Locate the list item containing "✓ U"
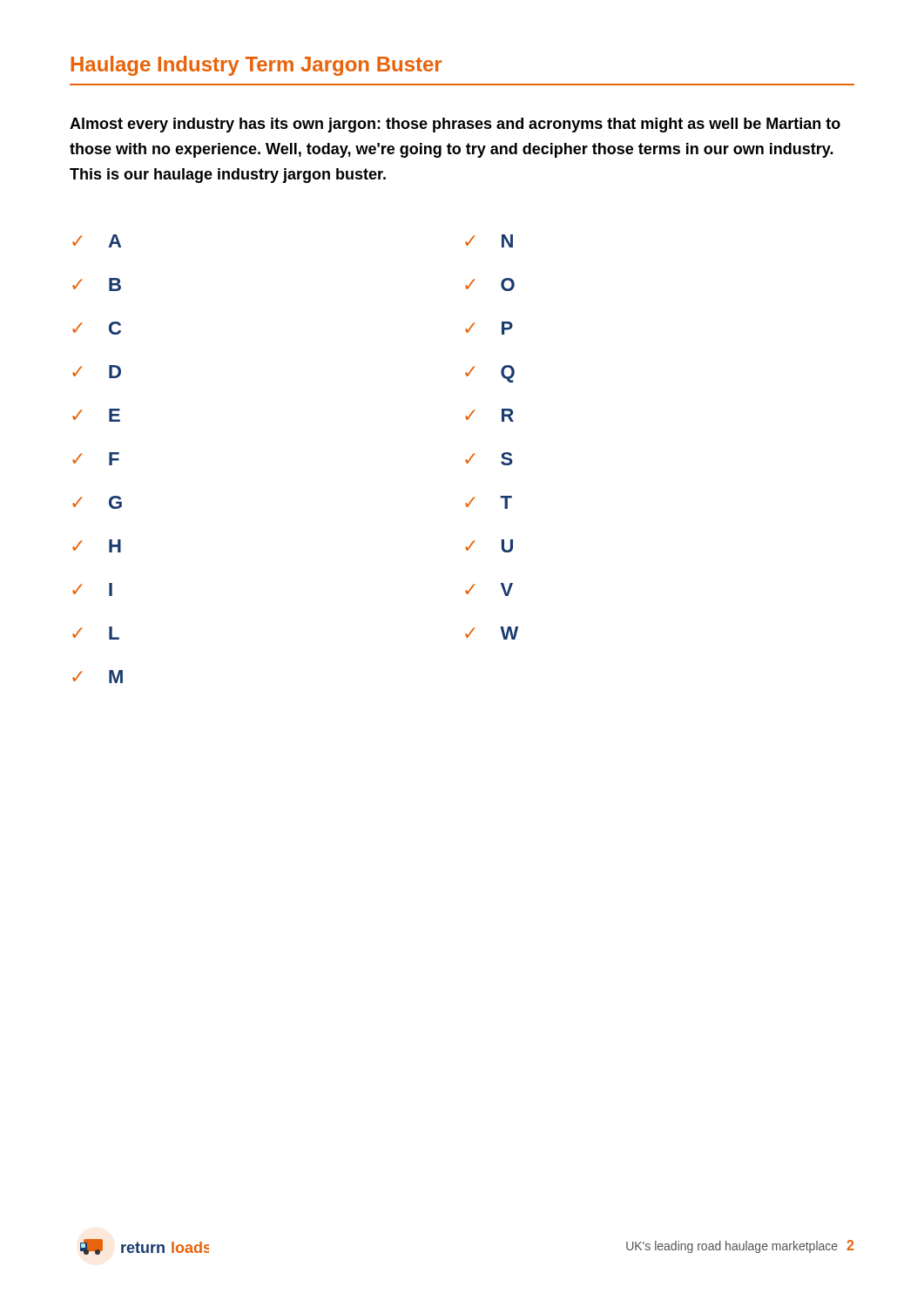This screenshot has height=1307, width=924. pyautogui.click(x=504, y=546)
